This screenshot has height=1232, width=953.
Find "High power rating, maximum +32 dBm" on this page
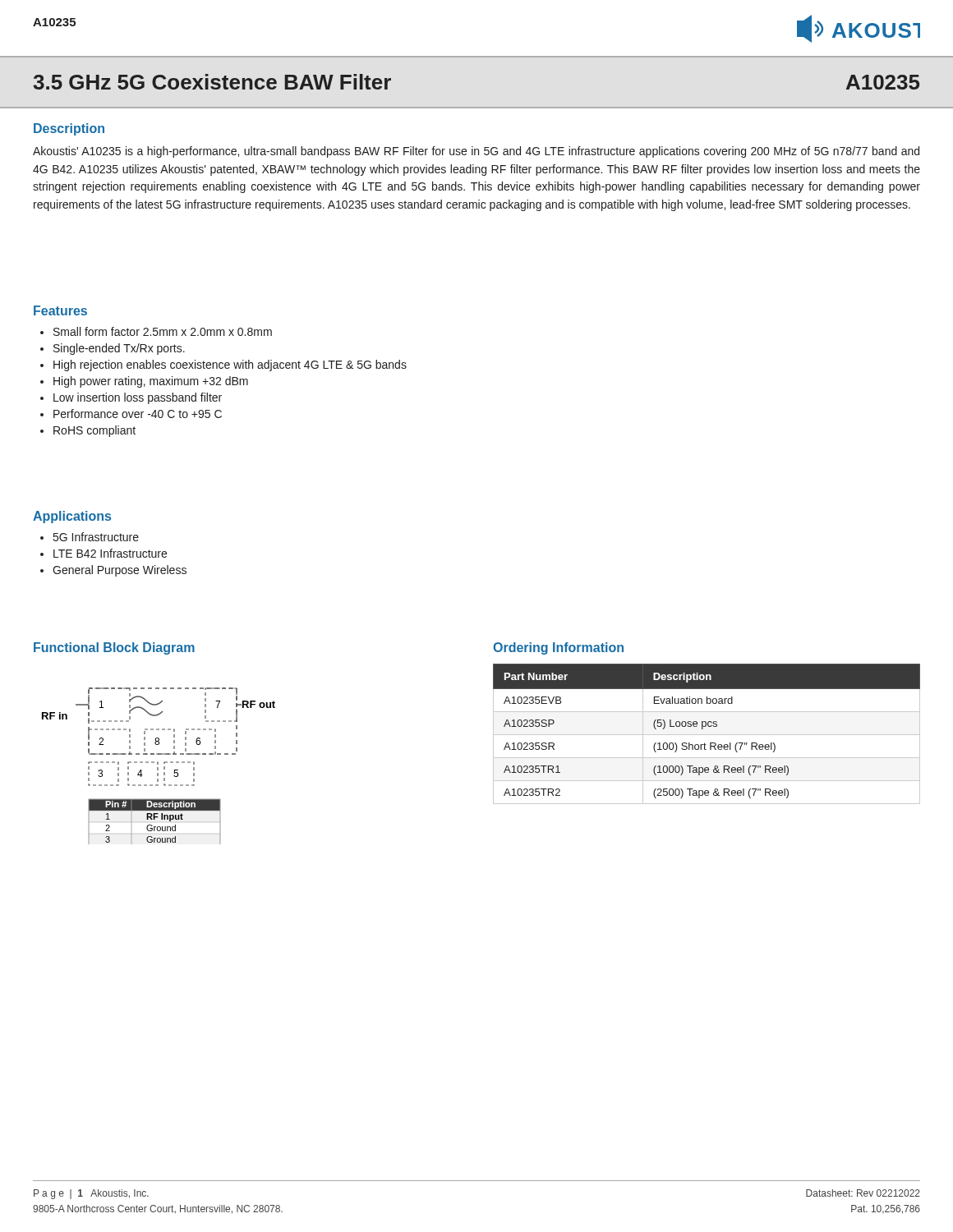tap(151, 381)
